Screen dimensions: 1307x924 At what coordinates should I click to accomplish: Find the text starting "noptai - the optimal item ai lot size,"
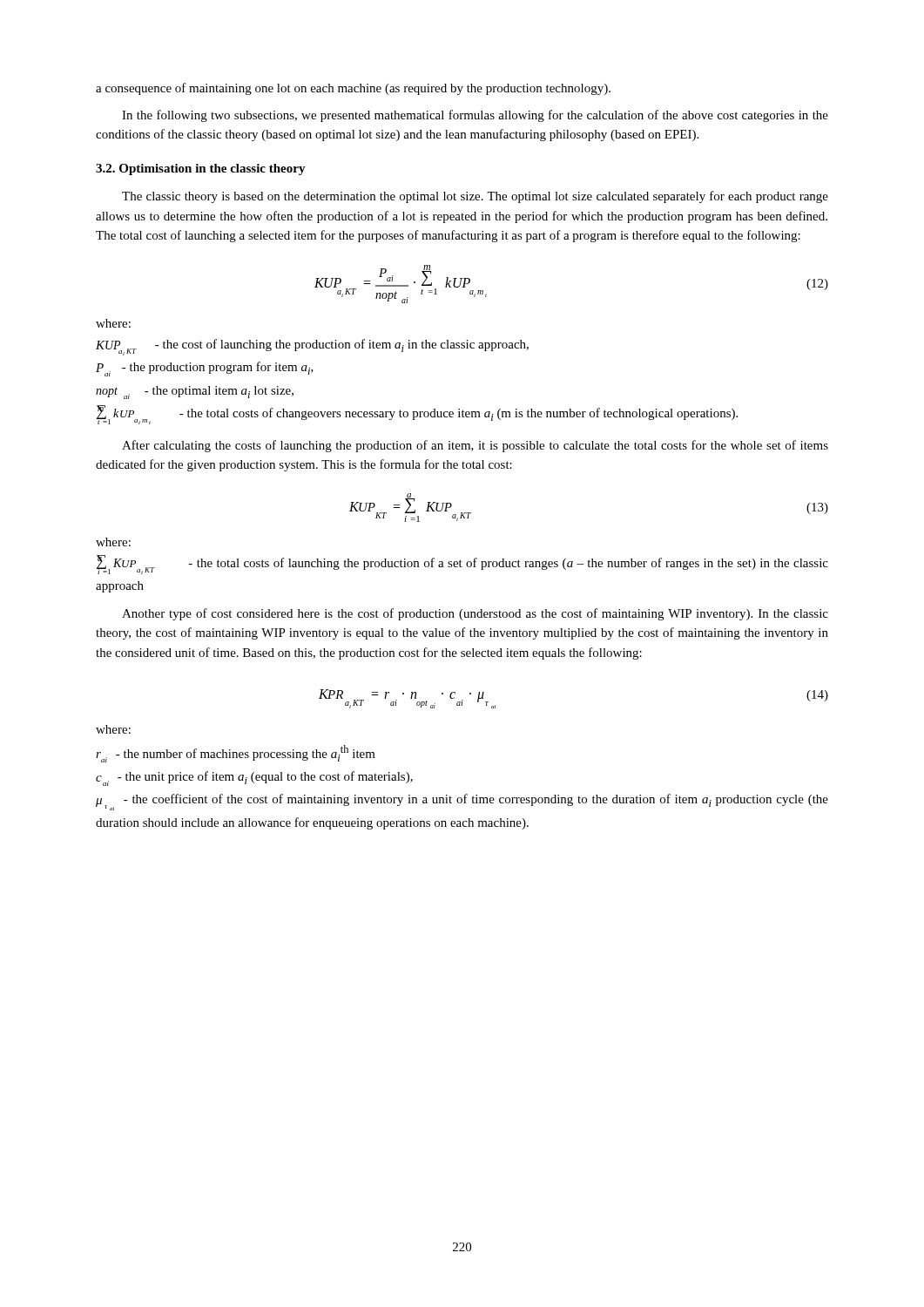point(195,393)
